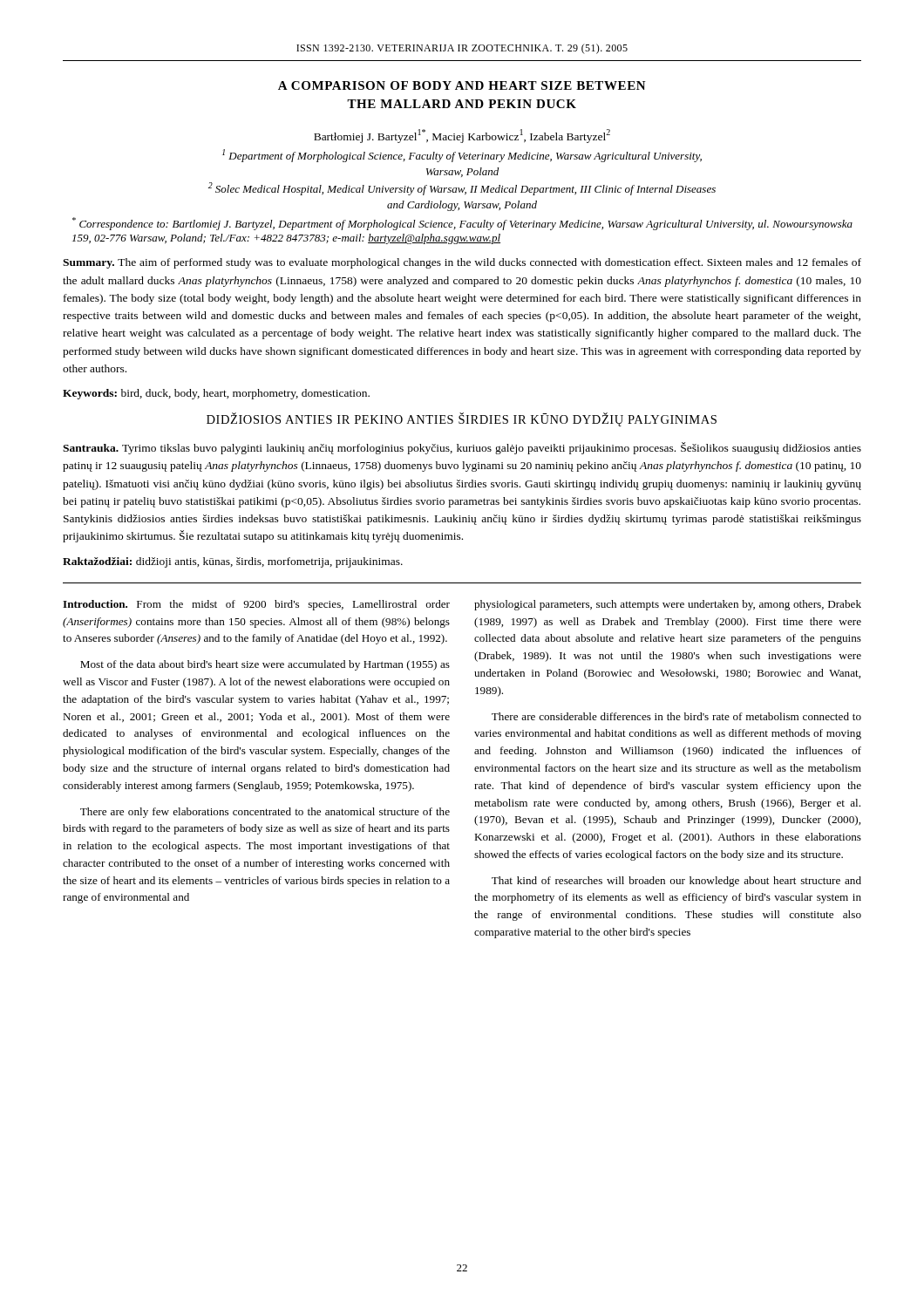Locate the element starting "Warsaw, Poland"

(462, 171)
